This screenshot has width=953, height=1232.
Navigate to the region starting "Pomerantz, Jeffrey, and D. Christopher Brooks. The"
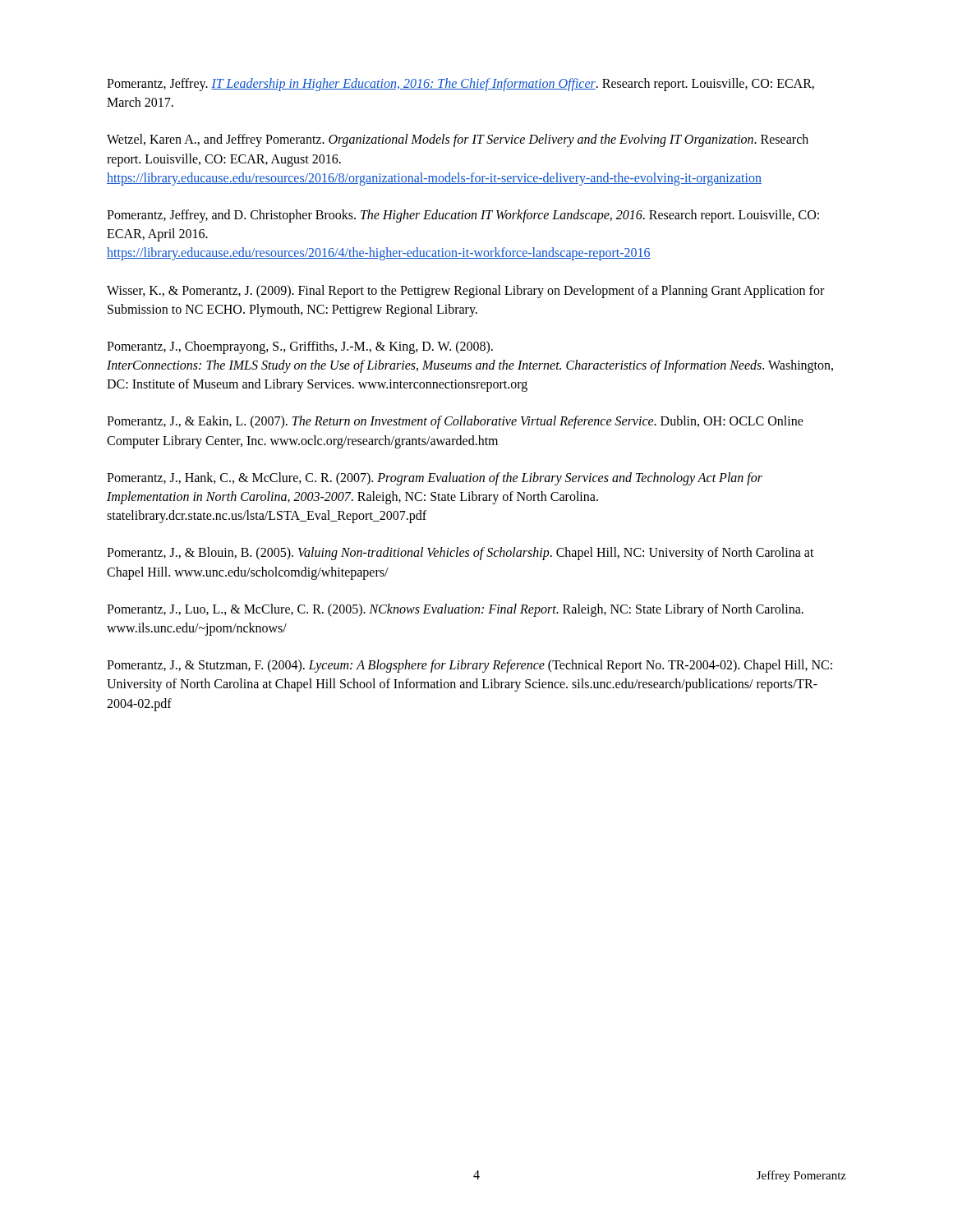pos(463,216)
